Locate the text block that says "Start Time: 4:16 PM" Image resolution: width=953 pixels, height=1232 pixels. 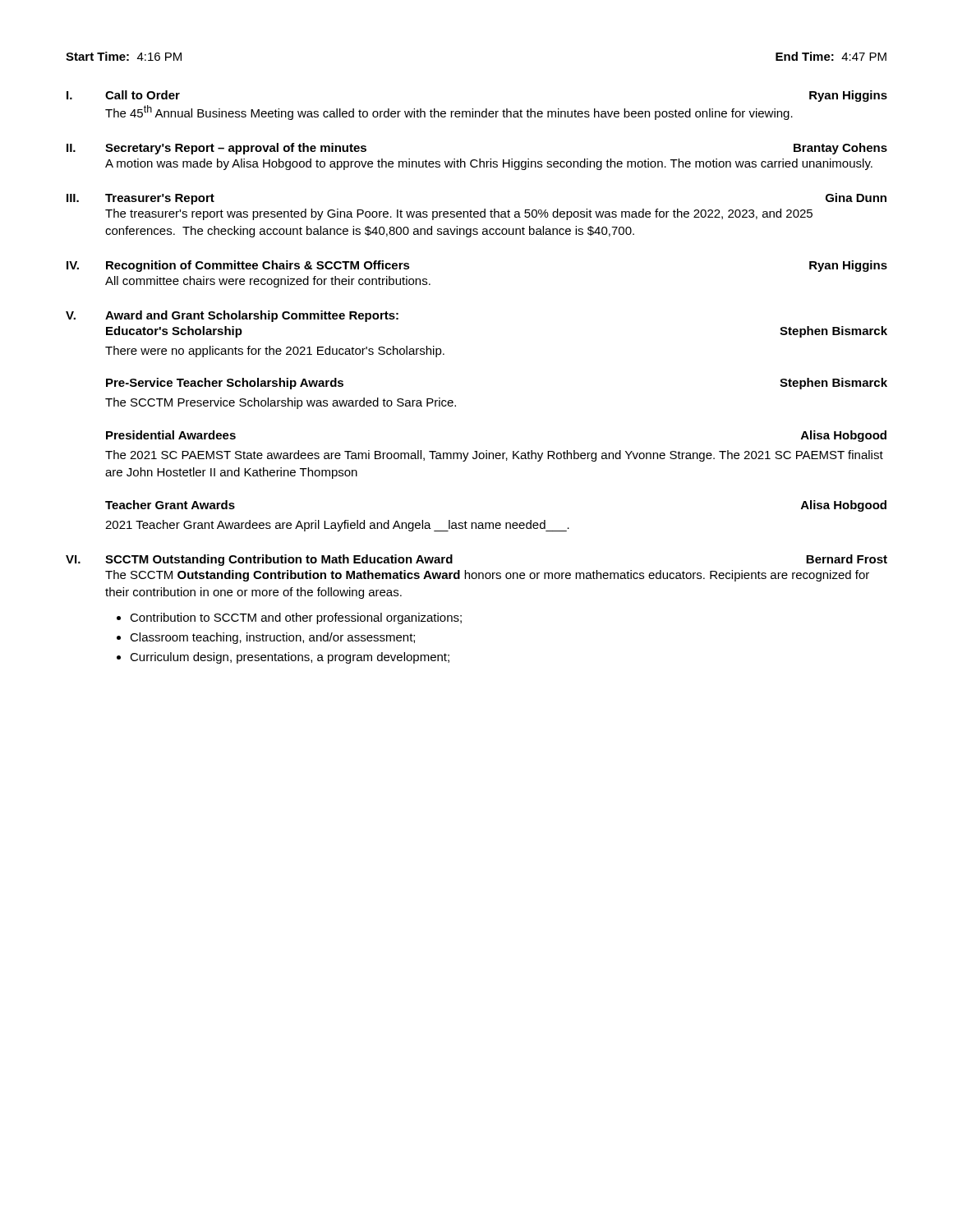click(x=122, y=55)
